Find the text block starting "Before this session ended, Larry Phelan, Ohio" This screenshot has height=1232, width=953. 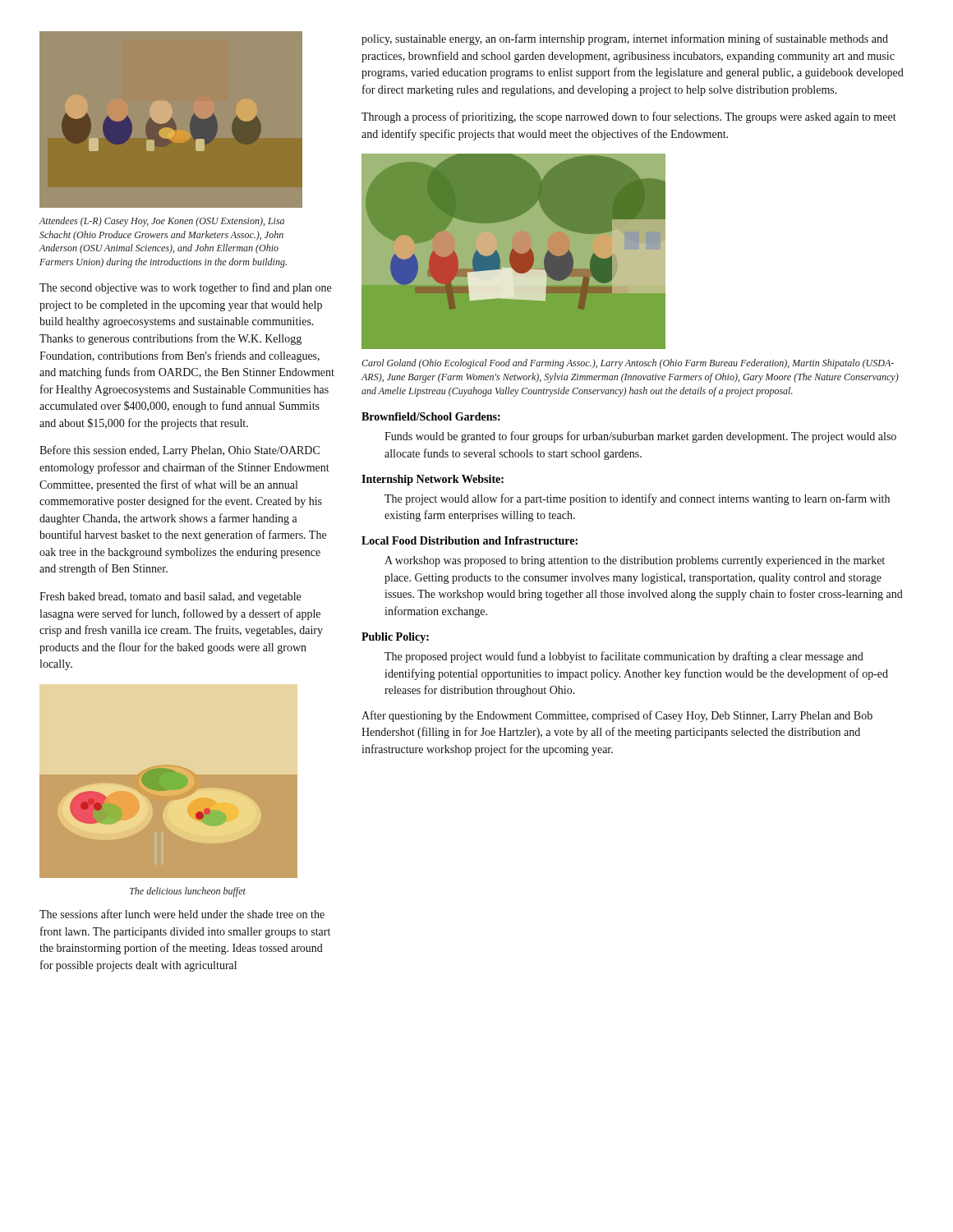click(184, 510)
